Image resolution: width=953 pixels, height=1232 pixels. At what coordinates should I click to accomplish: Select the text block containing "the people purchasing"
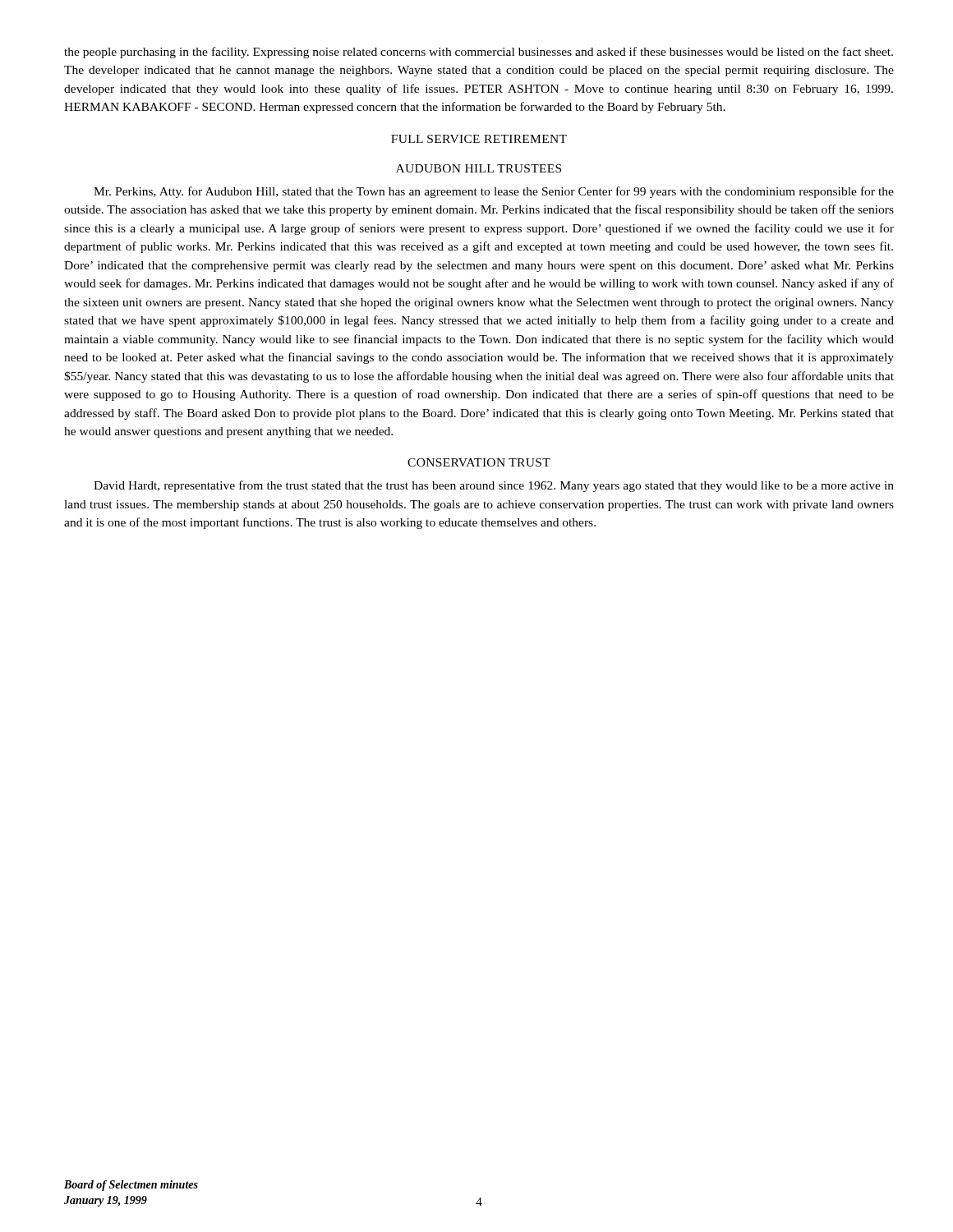pyautogui.click(x=479, y=79)
